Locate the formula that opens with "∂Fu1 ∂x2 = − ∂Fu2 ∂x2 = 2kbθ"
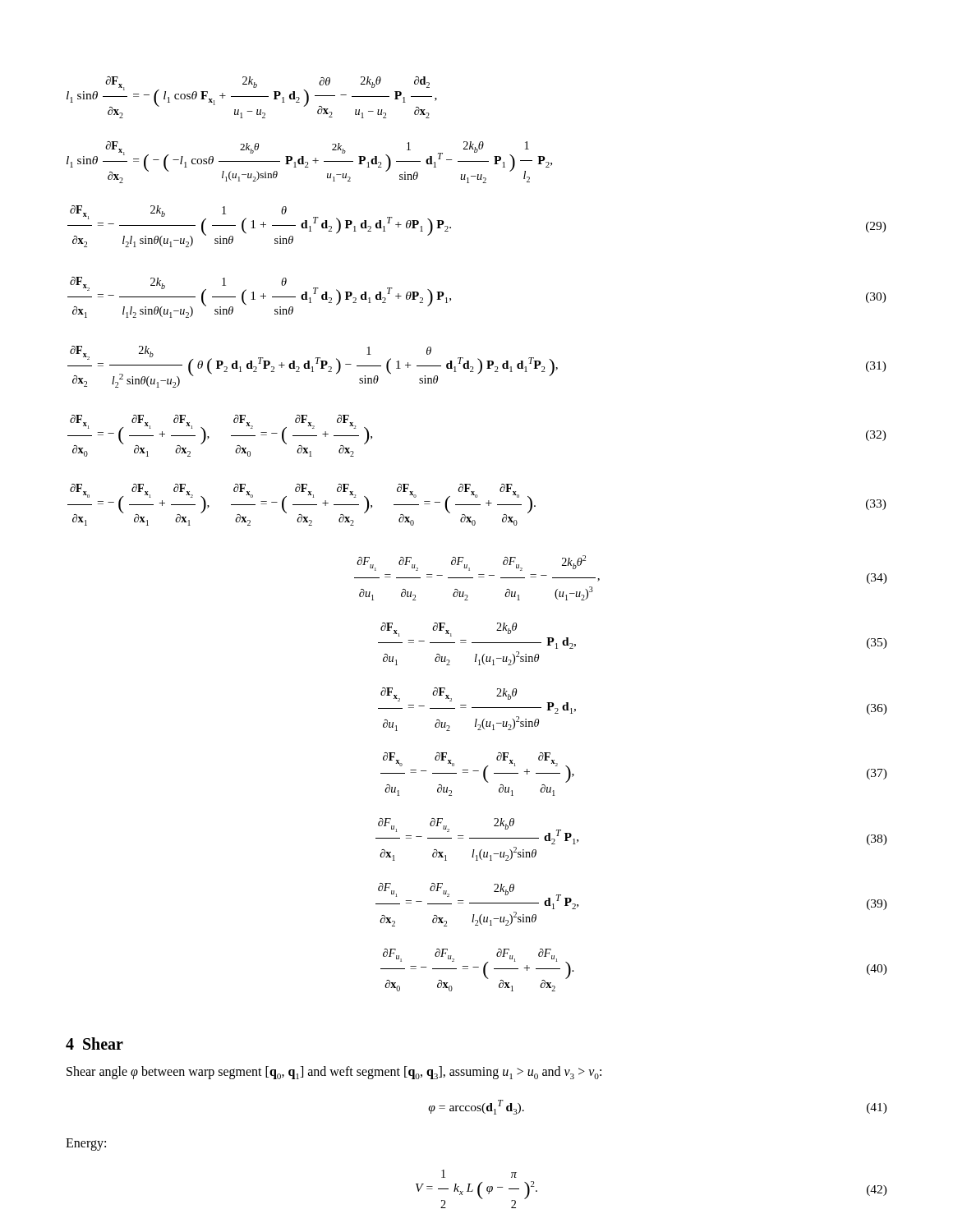Image resolution: width=953 pixels, height=1232 pixels. (x=505, y=895)
